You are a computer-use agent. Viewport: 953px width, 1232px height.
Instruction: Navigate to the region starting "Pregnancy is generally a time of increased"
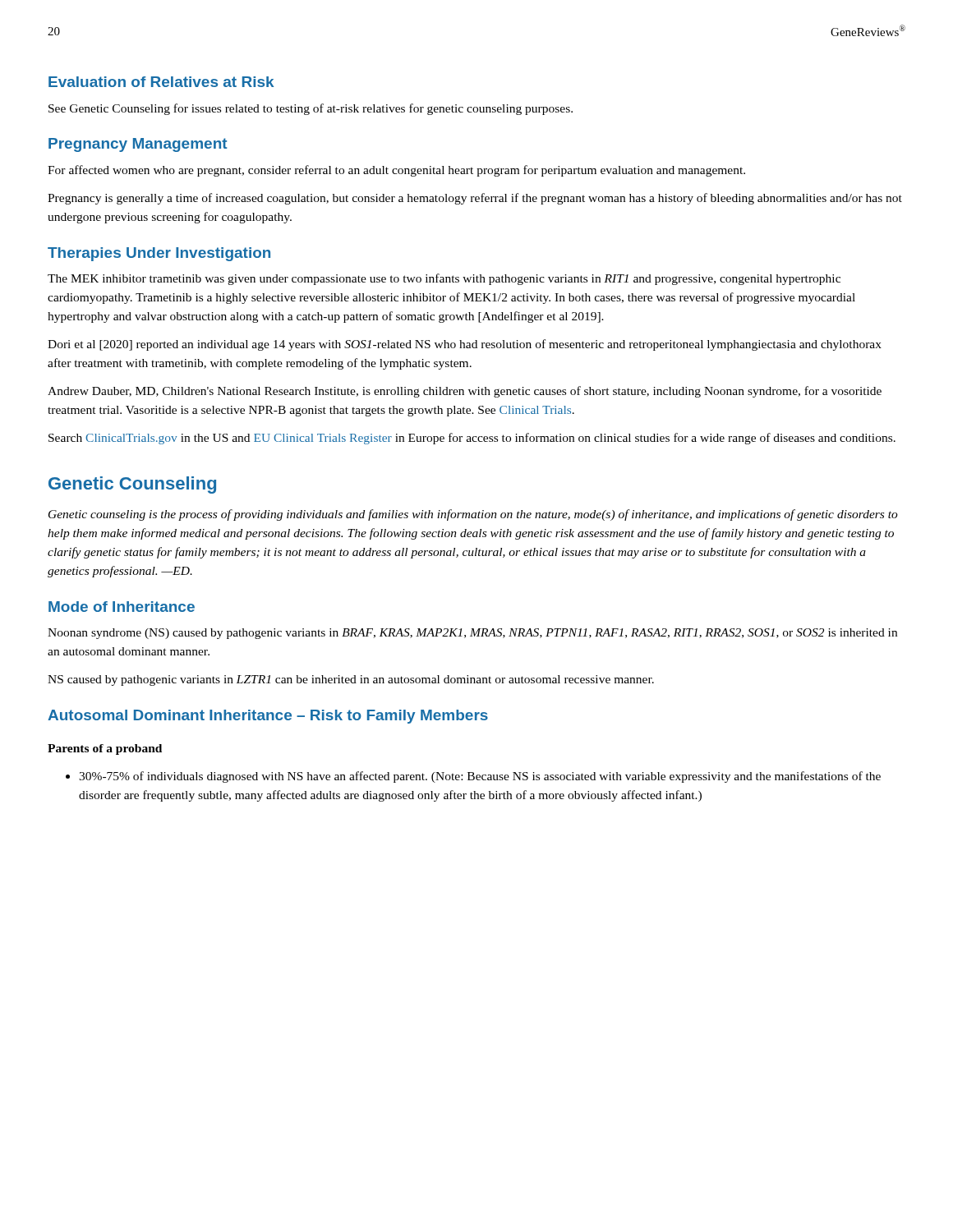pos(476,208)
